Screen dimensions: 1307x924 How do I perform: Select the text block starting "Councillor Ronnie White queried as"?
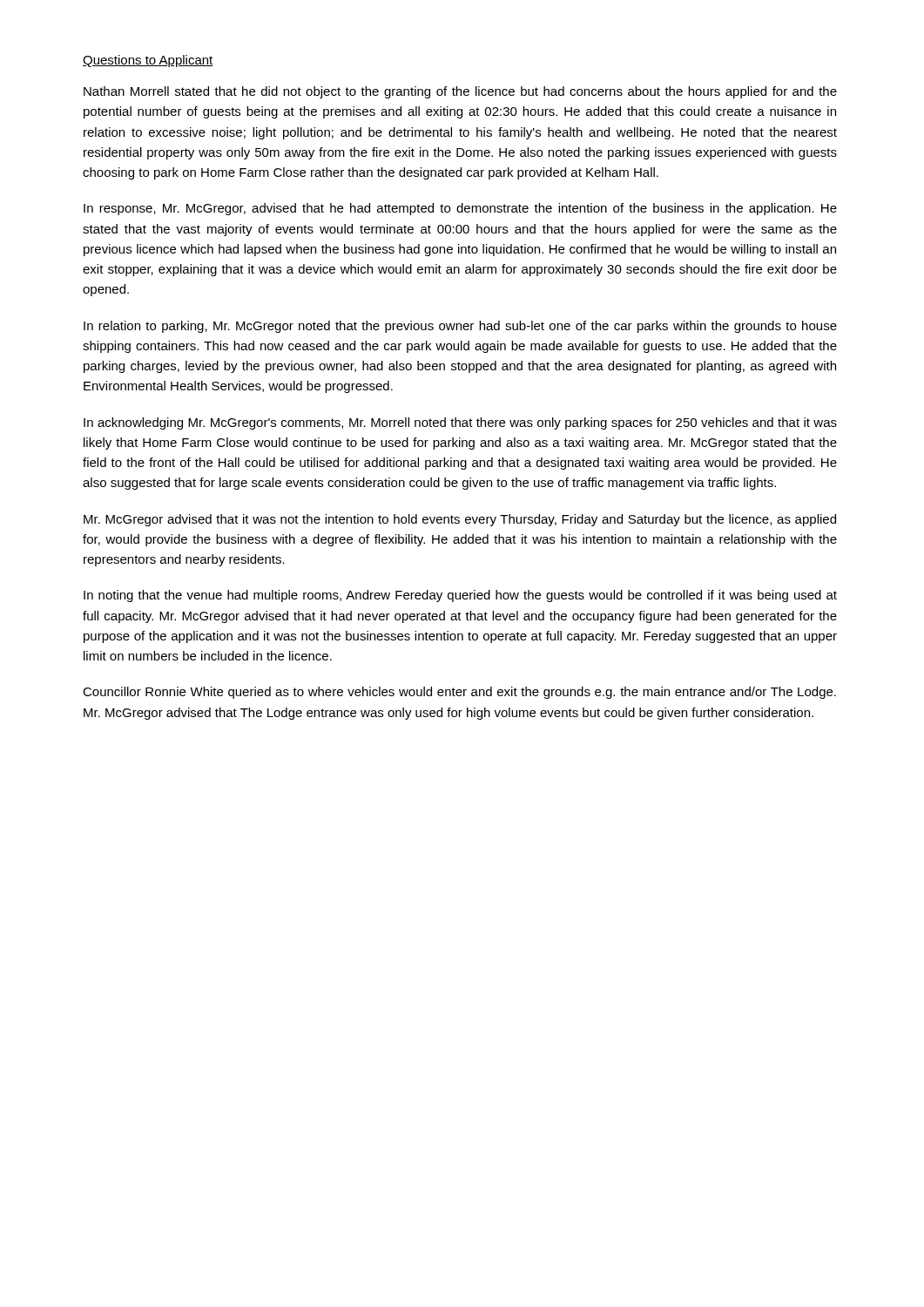coord(460,702)
